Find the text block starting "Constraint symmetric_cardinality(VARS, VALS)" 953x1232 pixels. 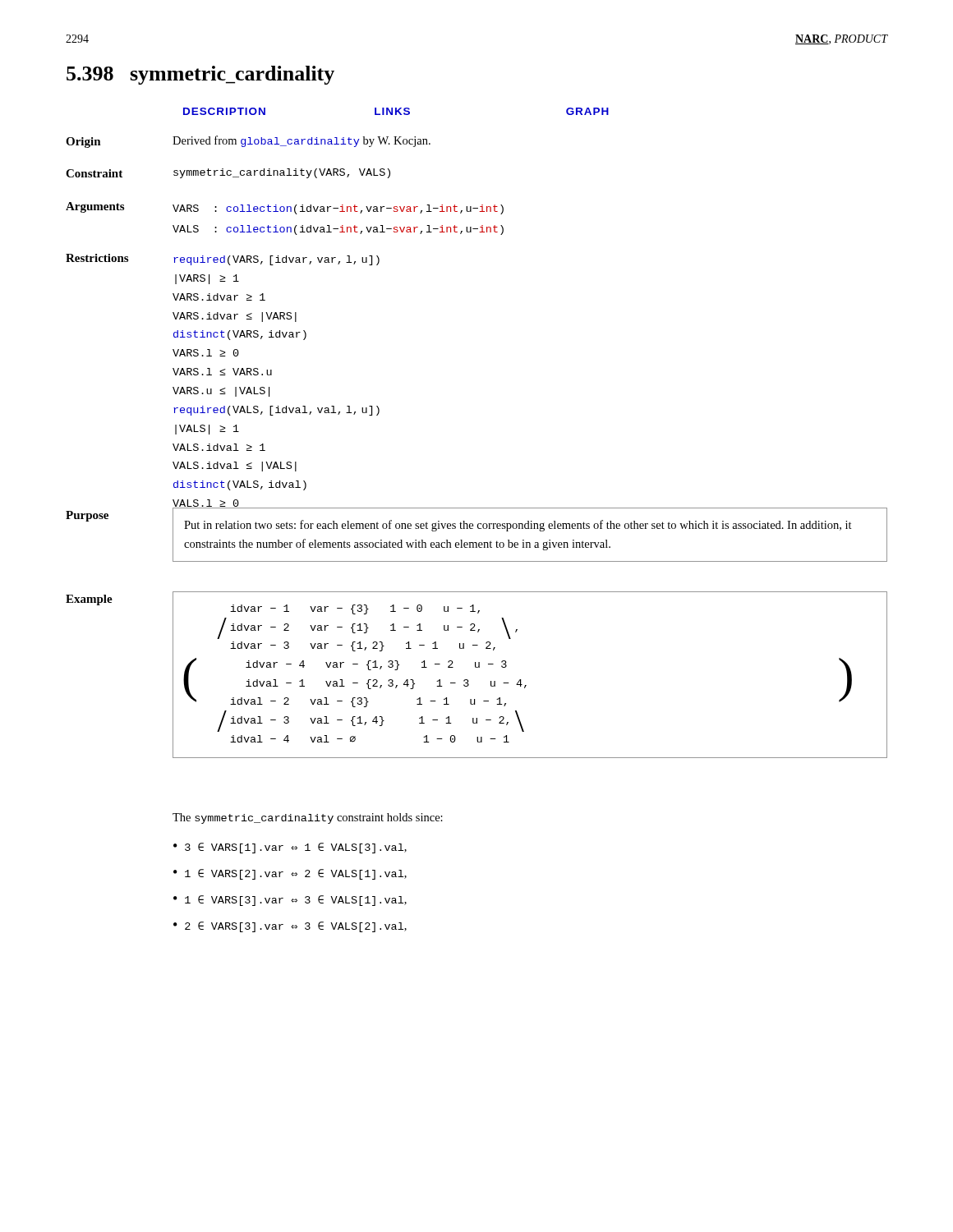click(228, 173)
